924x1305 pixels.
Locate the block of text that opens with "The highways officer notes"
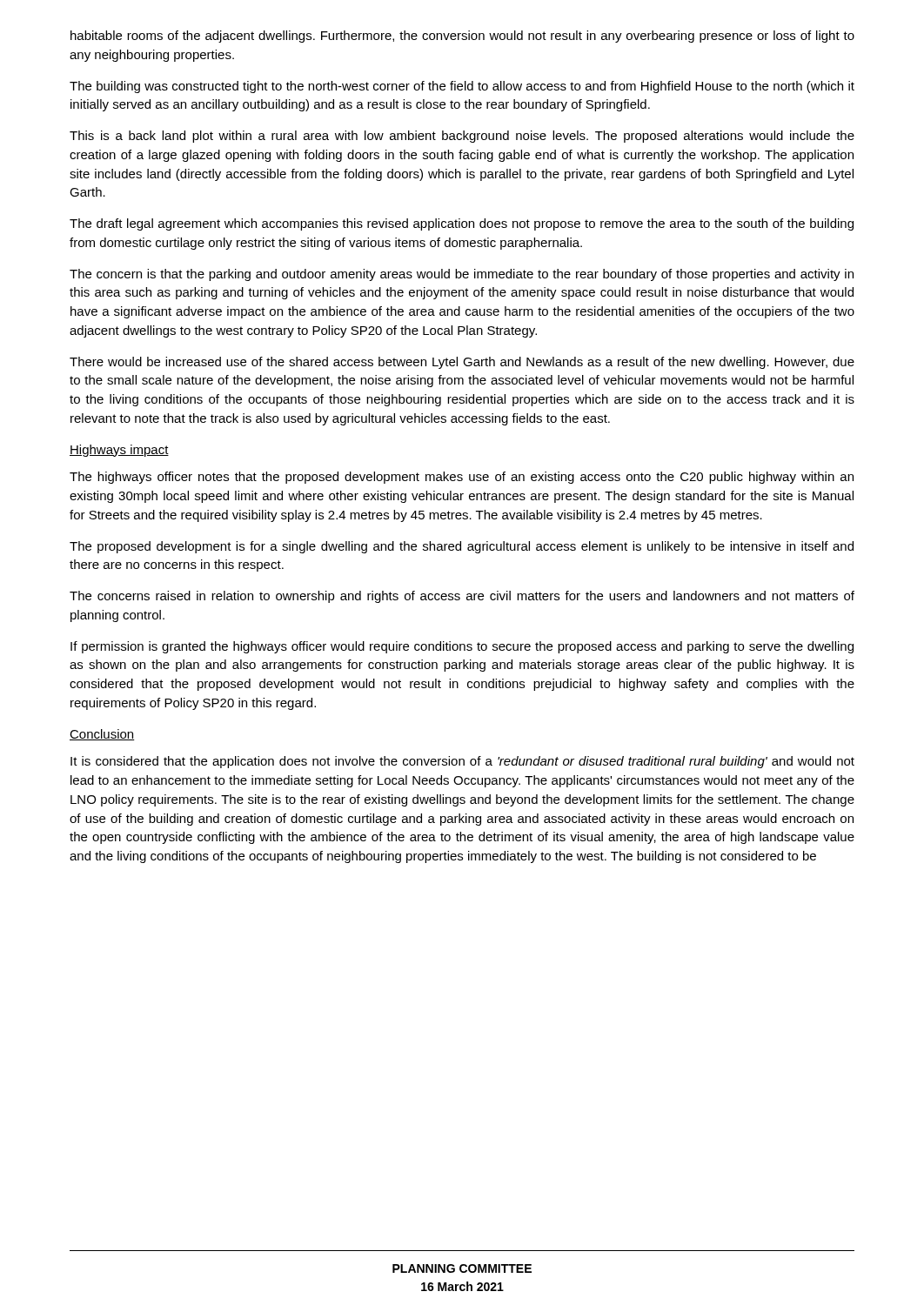[x=462, y=495]
